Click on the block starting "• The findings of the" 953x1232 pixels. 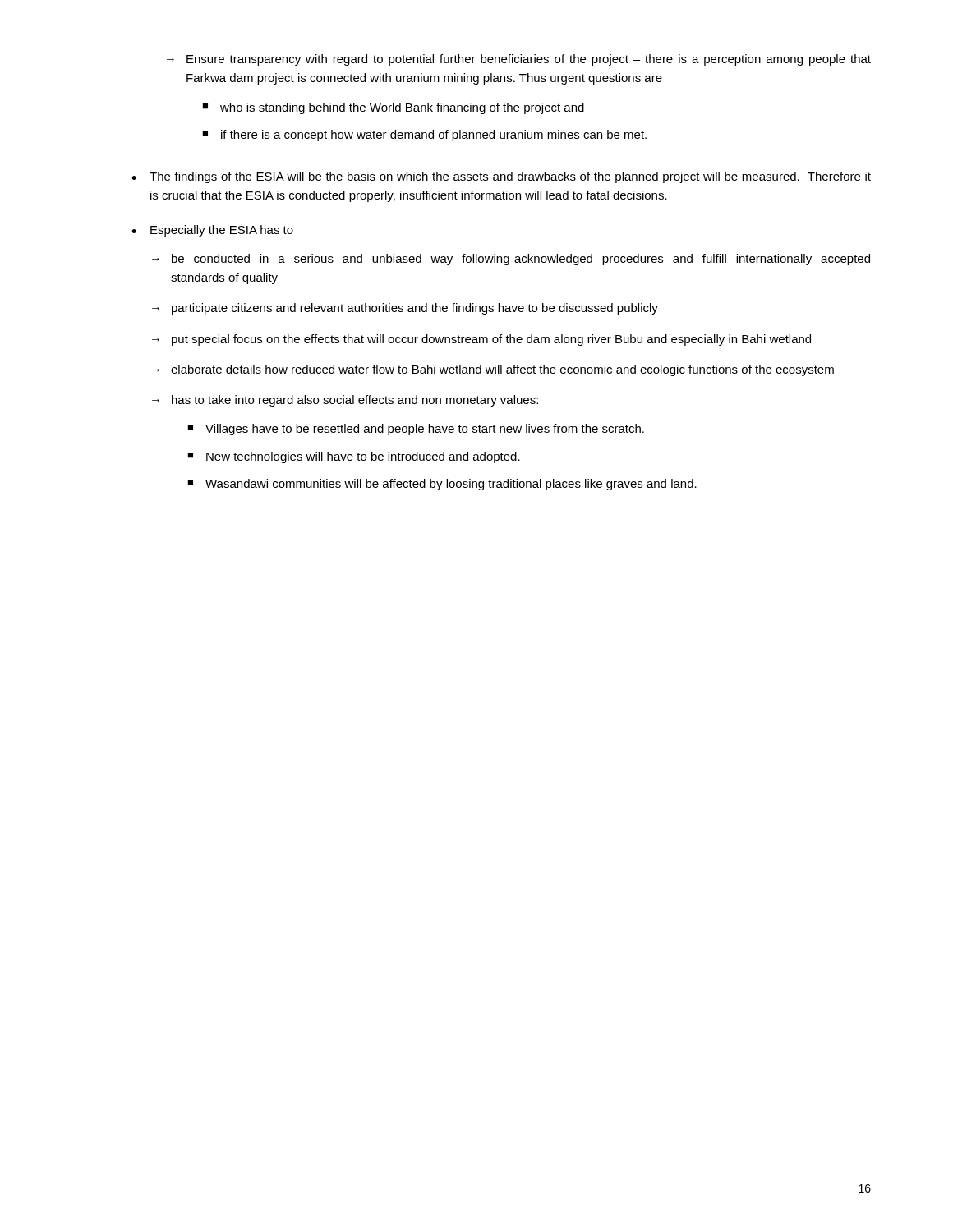(x=501, y=186)
